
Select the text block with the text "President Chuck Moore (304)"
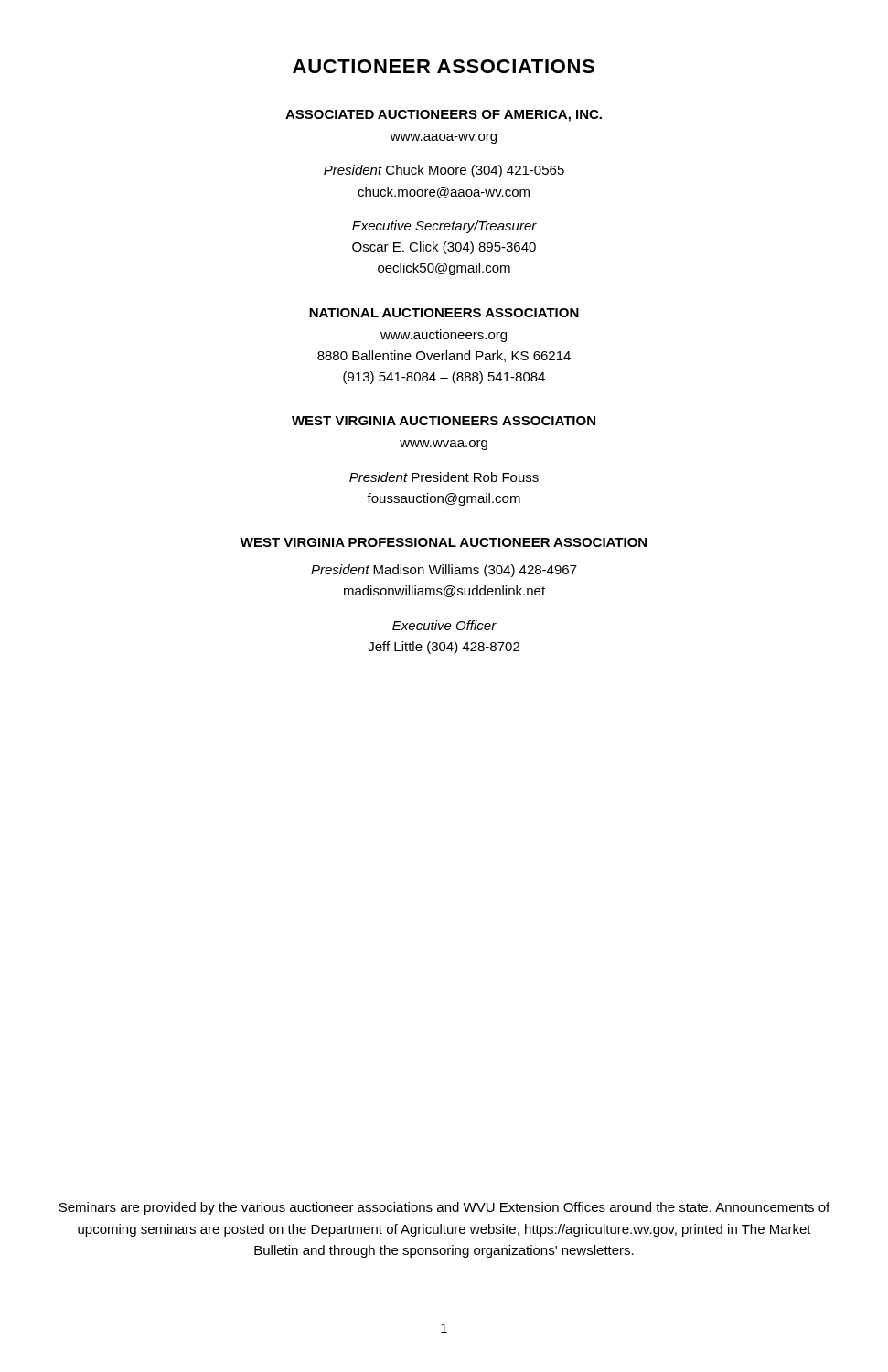(x=444, y=181)
